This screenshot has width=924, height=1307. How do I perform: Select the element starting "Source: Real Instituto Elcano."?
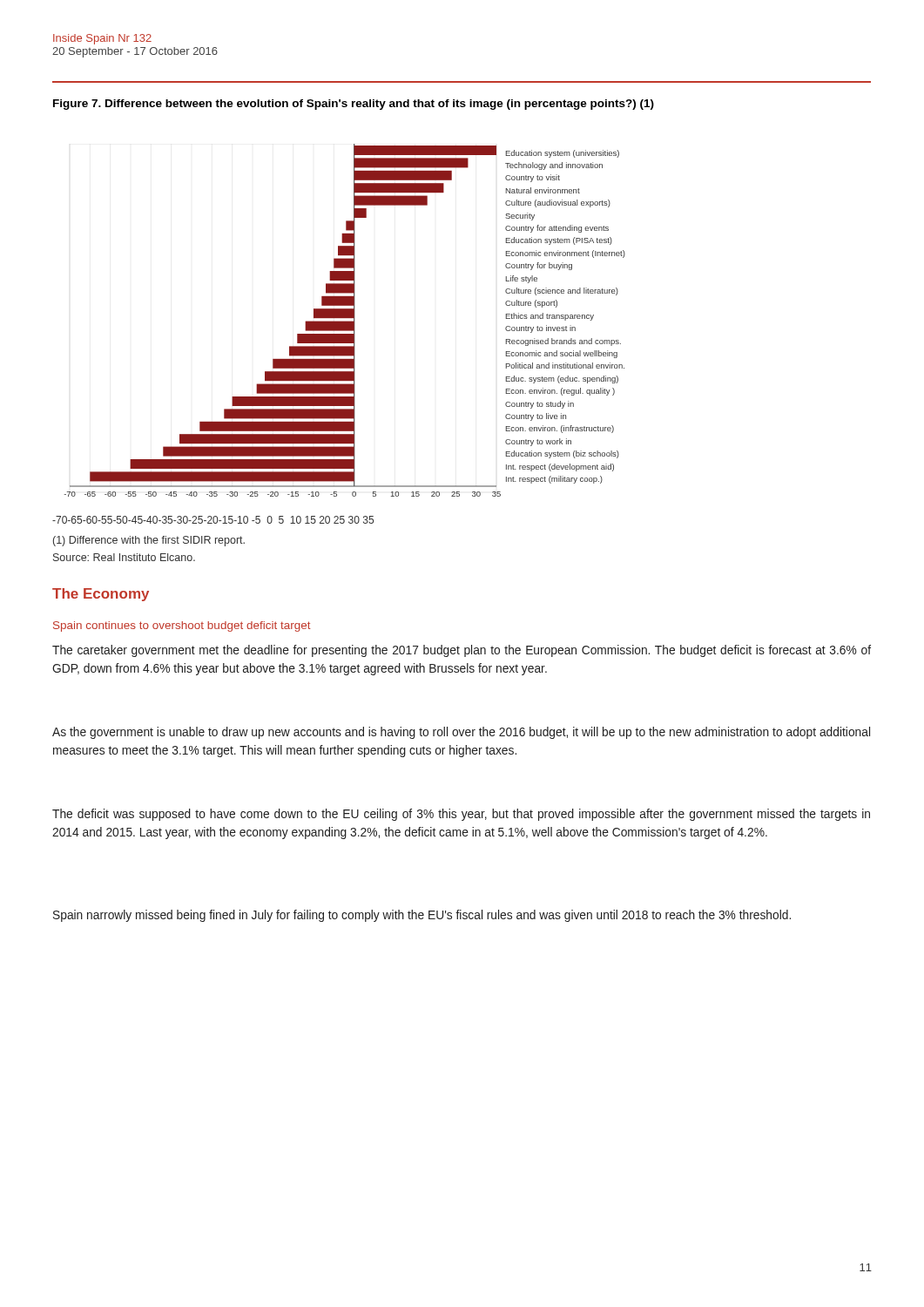tap(124, 558)
